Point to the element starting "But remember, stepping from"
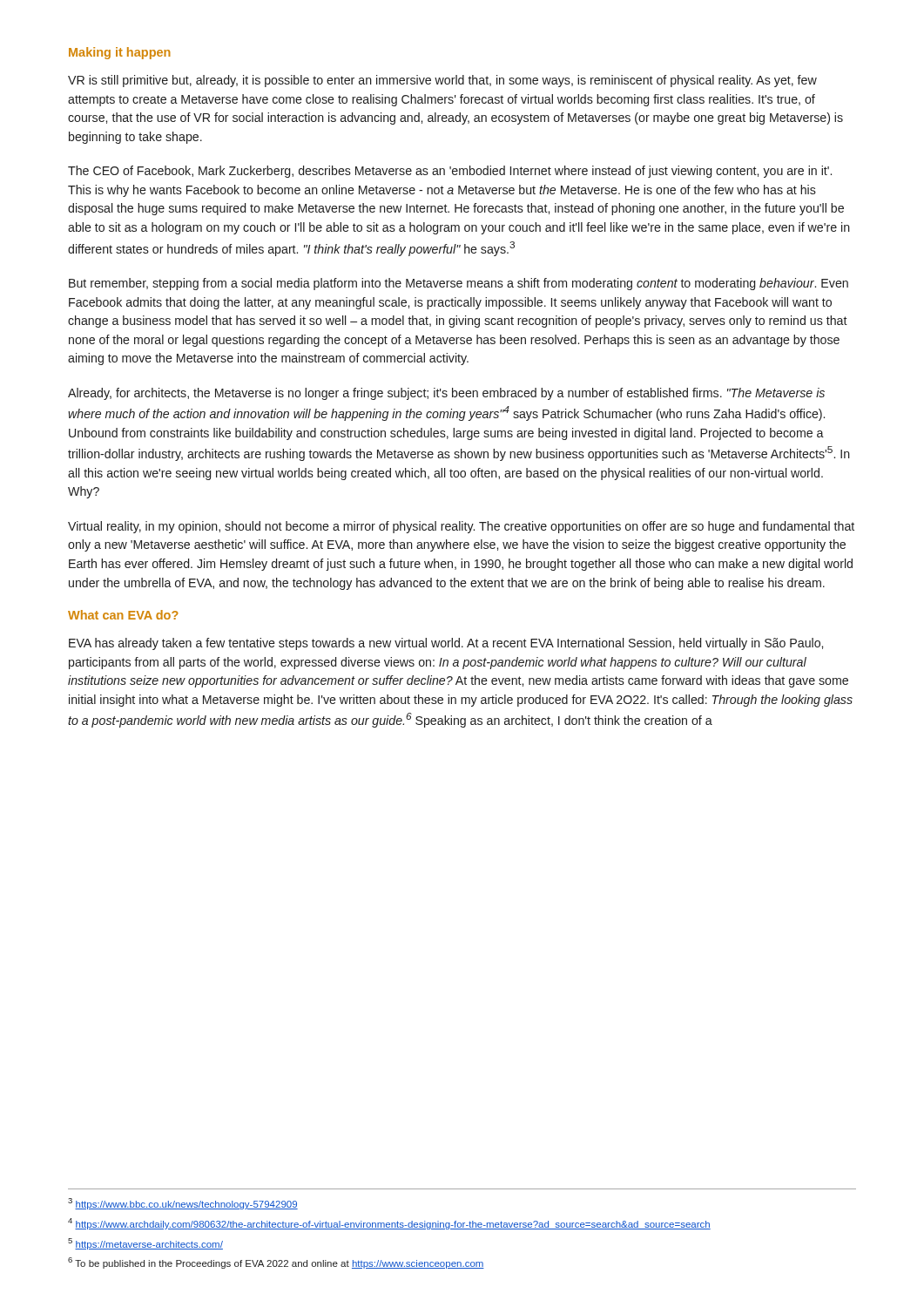 (x=458, y=321)
